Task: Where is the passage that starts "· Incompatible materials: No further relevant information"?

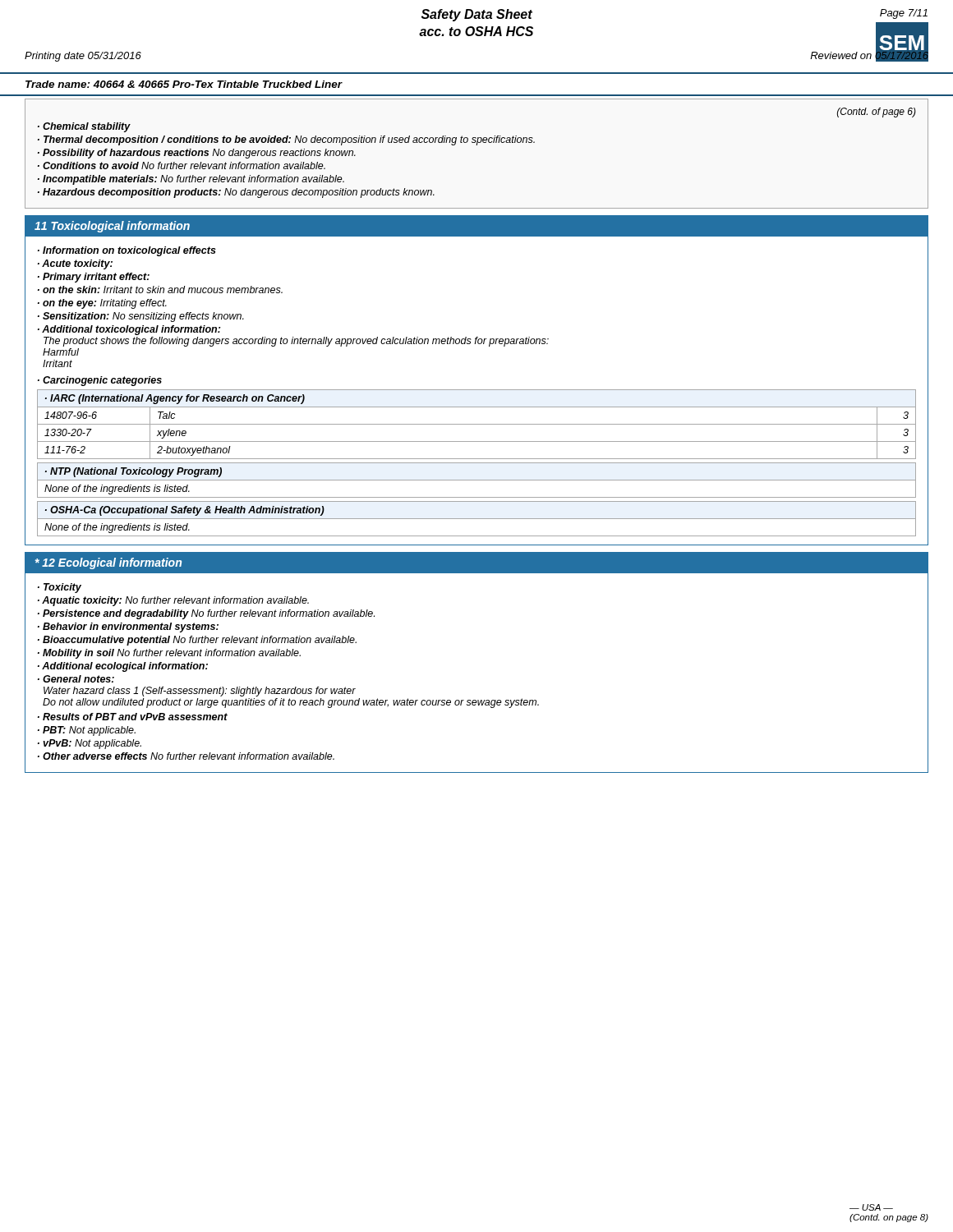Action: pos(191,179)
